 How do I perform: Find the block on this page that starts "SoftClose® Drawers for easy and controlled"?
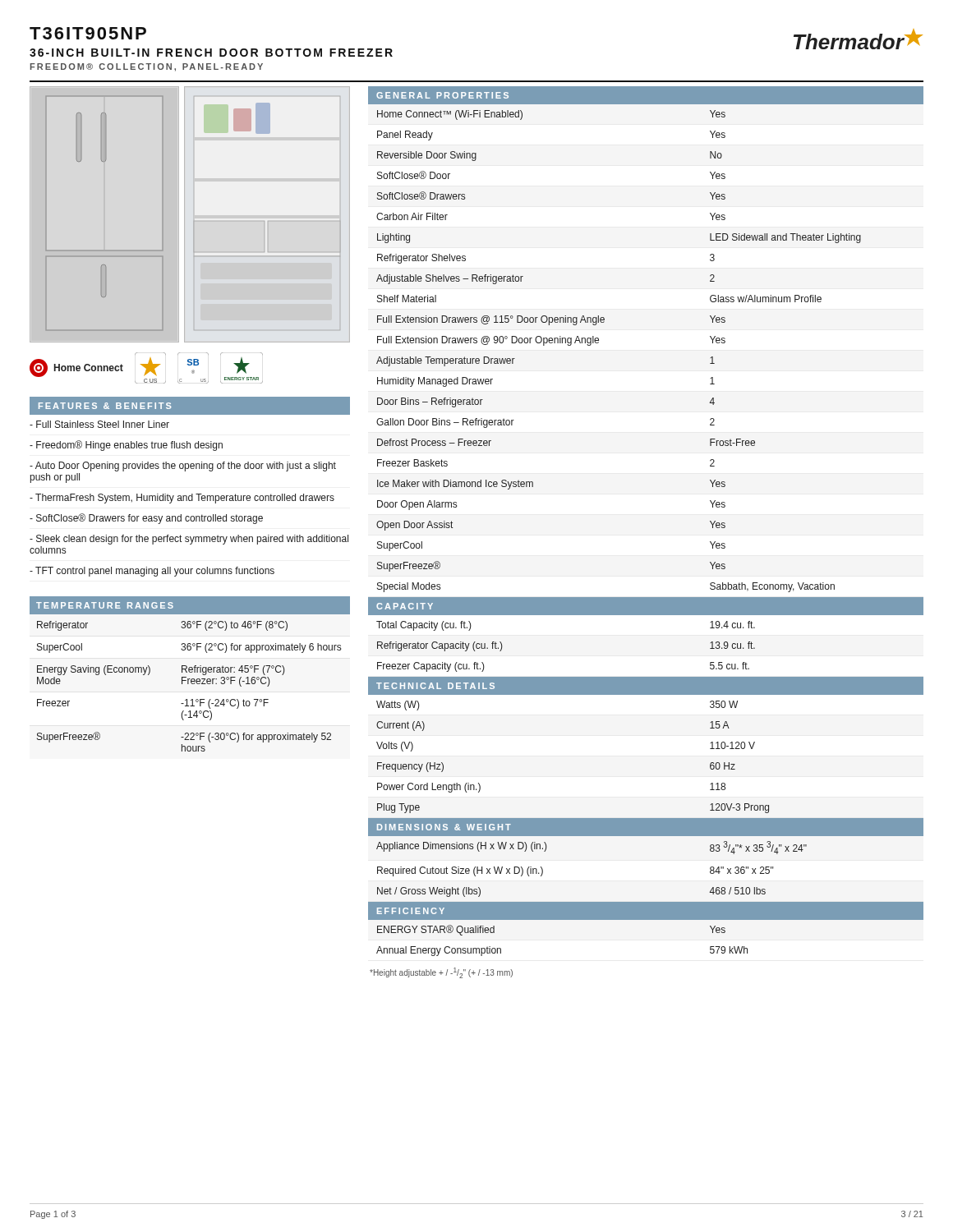point(146,518)
